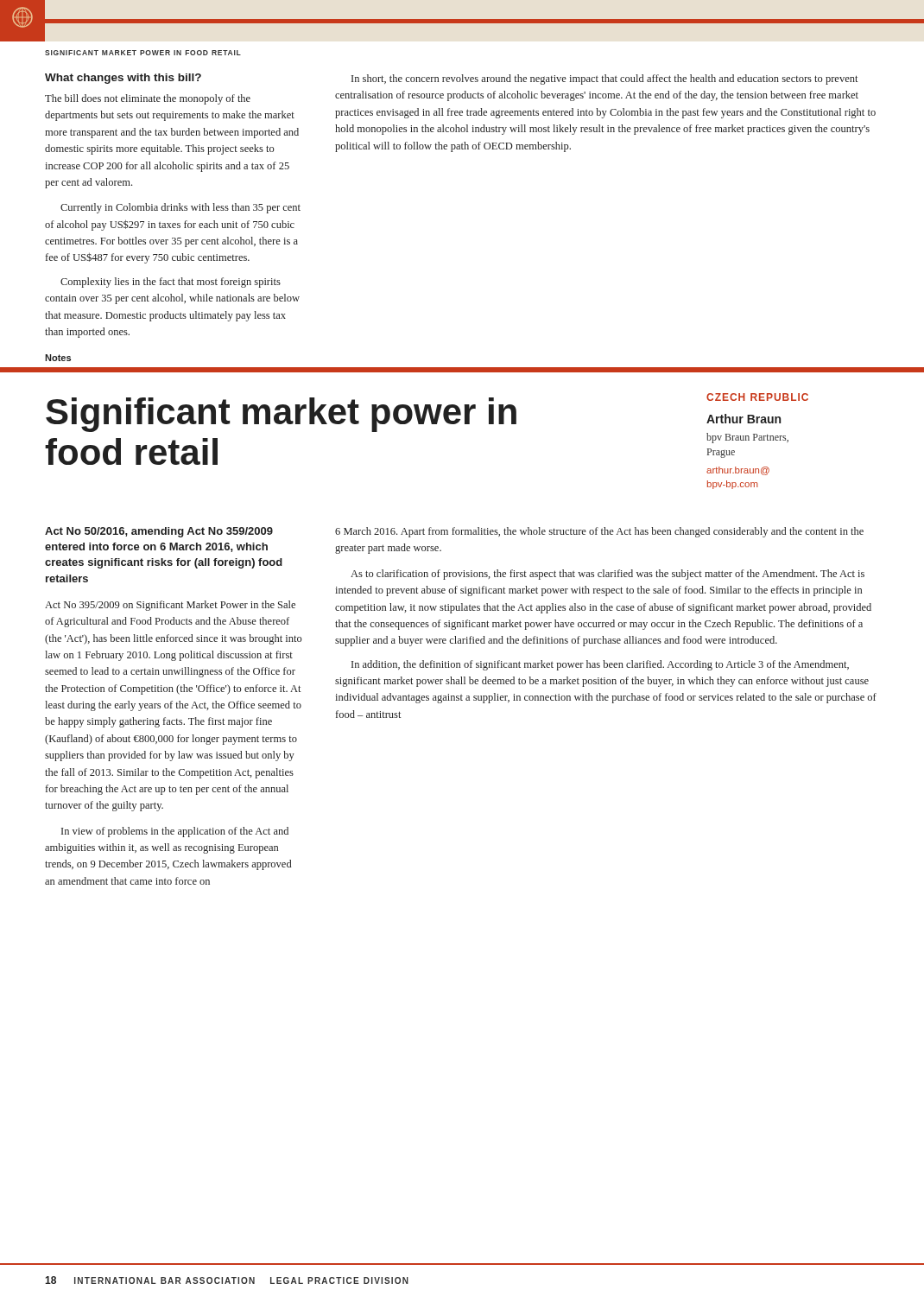Screen dimensions: 1296x924
Task: Locate the block of text that opens with "2 Draft Bill No 152 presented"
Action: [x=174, y=410]
